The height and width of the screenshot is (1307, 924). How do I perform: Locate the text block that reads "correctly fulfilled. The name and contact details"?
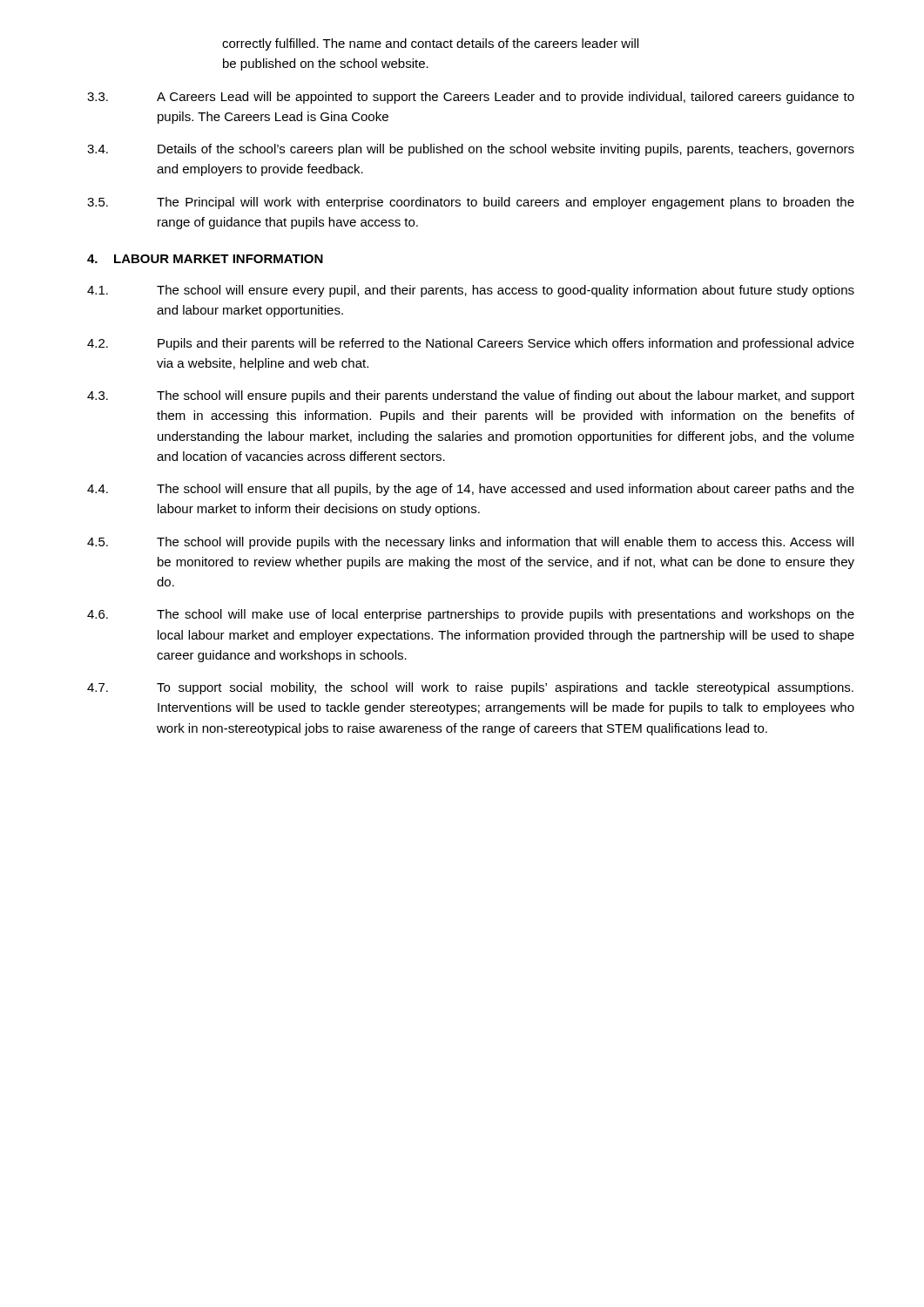[538, 53]
